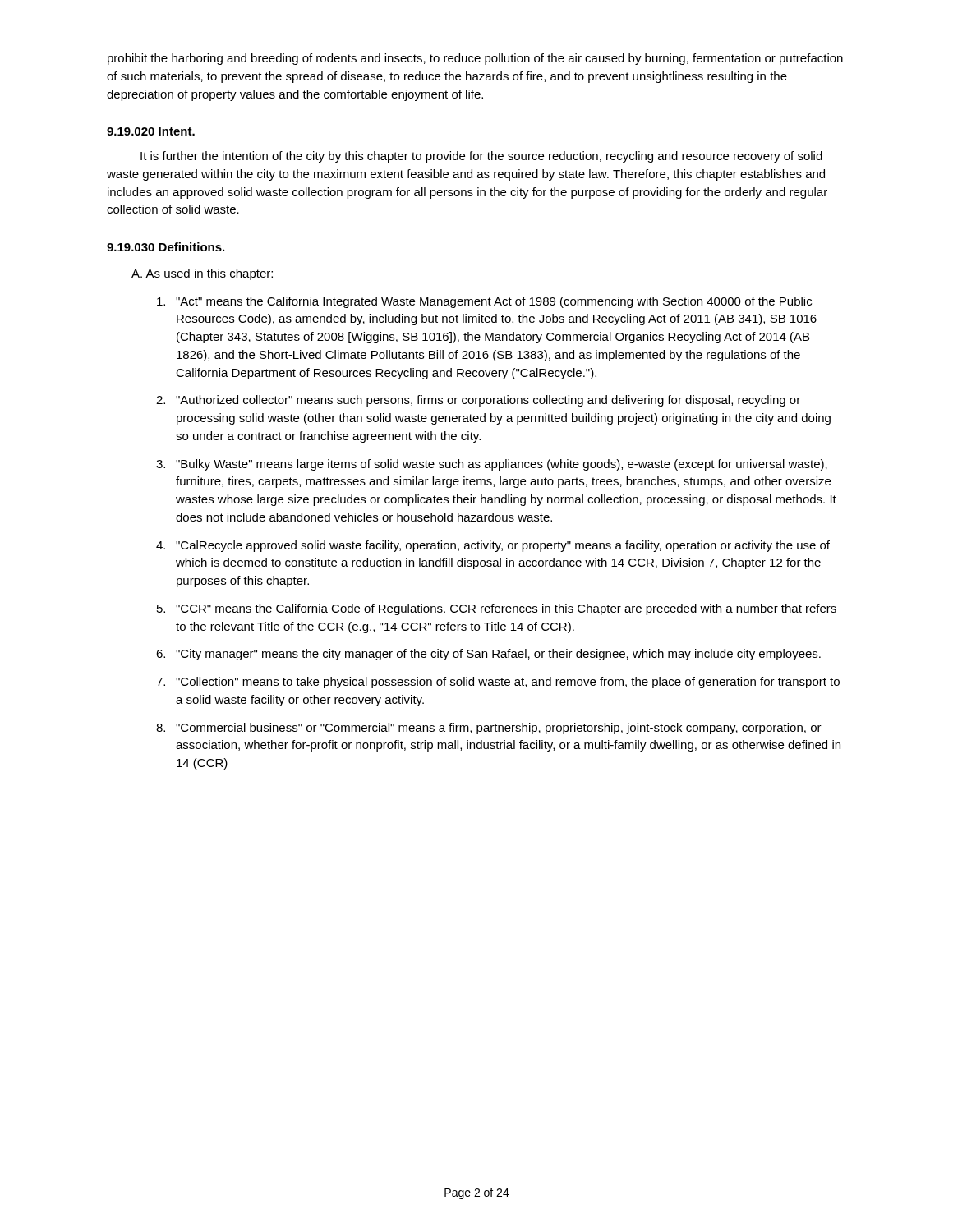
Task: Navigate to the element starting "4. "CalRecycle approved"
Action: coord(501,563)
